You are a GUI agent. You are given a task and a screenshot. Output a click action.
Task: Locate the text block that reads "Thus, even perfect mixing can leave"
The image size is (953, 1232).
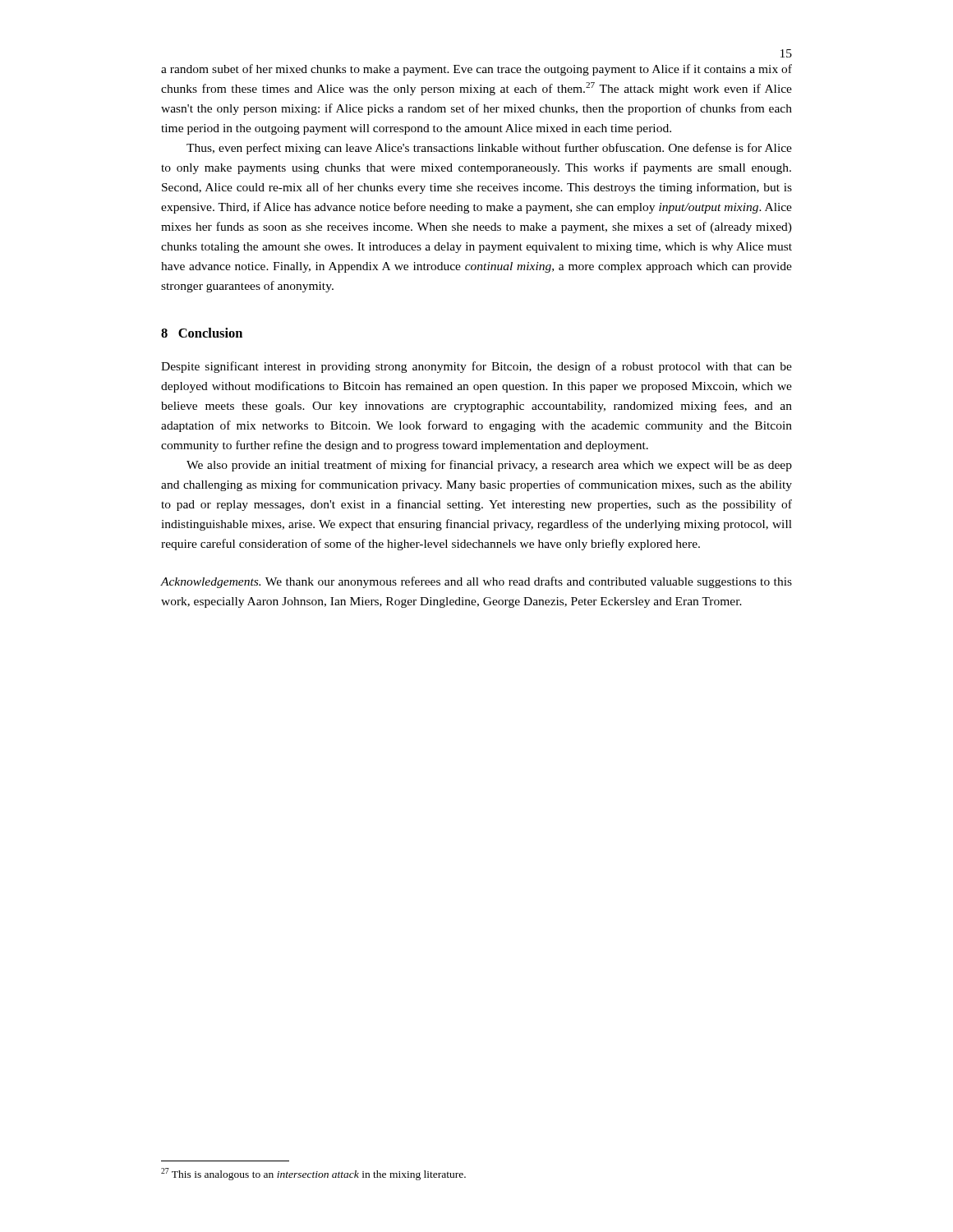[476, 217]
